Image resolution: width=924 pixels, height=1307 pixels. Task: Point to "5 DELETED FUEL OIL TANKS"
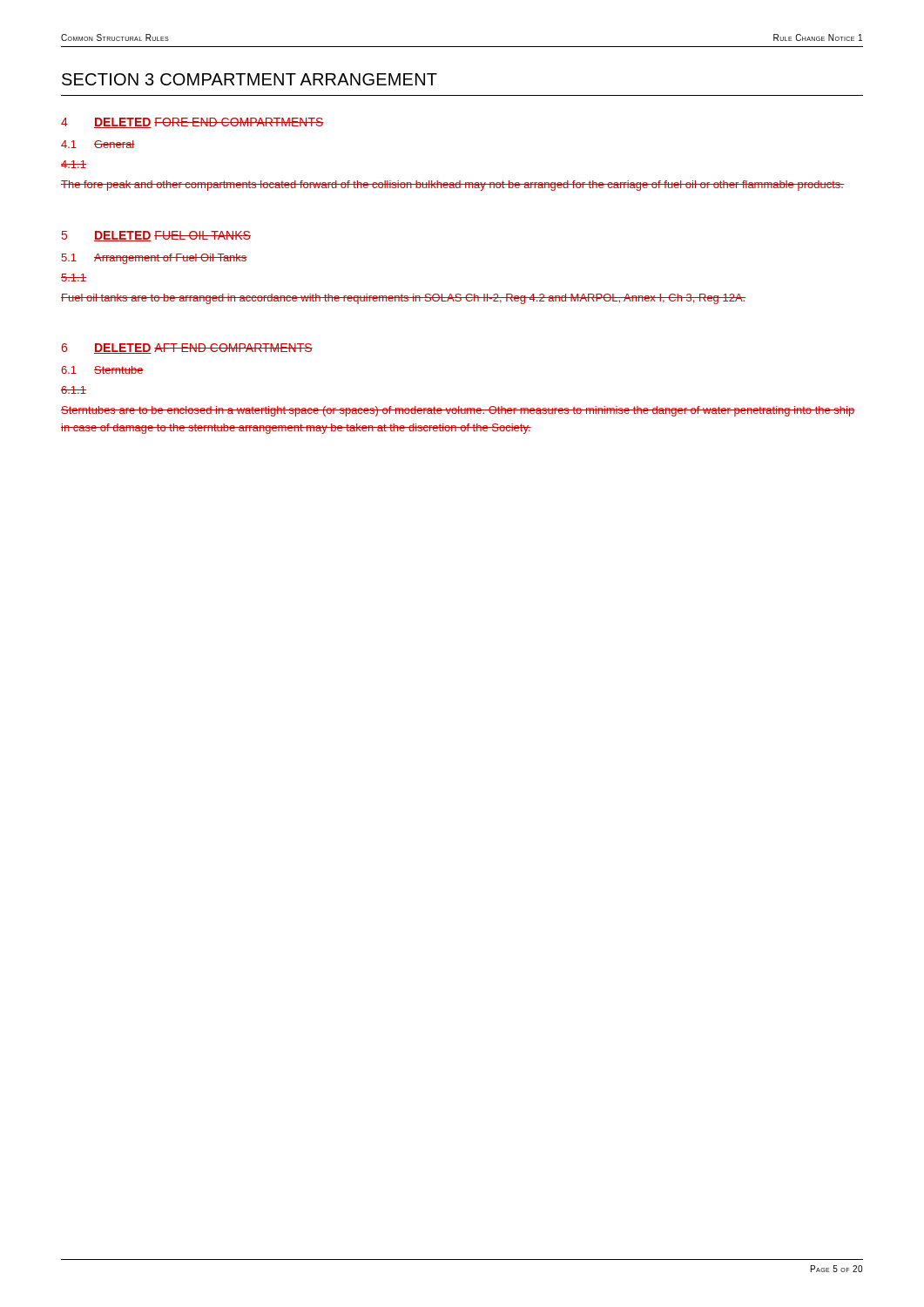coord(156,235)
